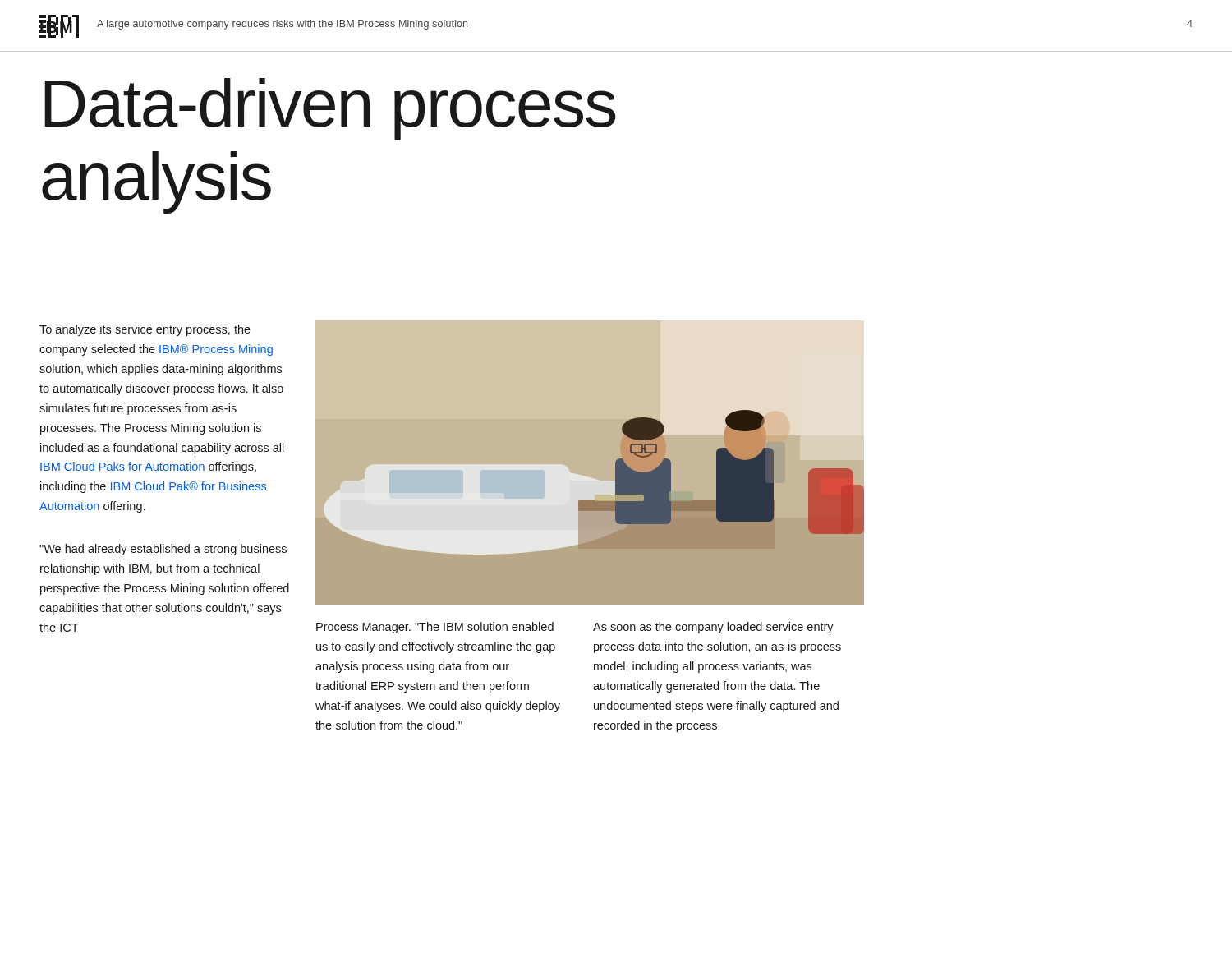Find the title with the text "Data-driven processanalysis"
The image size is (1232, 953).
[x=450, y=140]
